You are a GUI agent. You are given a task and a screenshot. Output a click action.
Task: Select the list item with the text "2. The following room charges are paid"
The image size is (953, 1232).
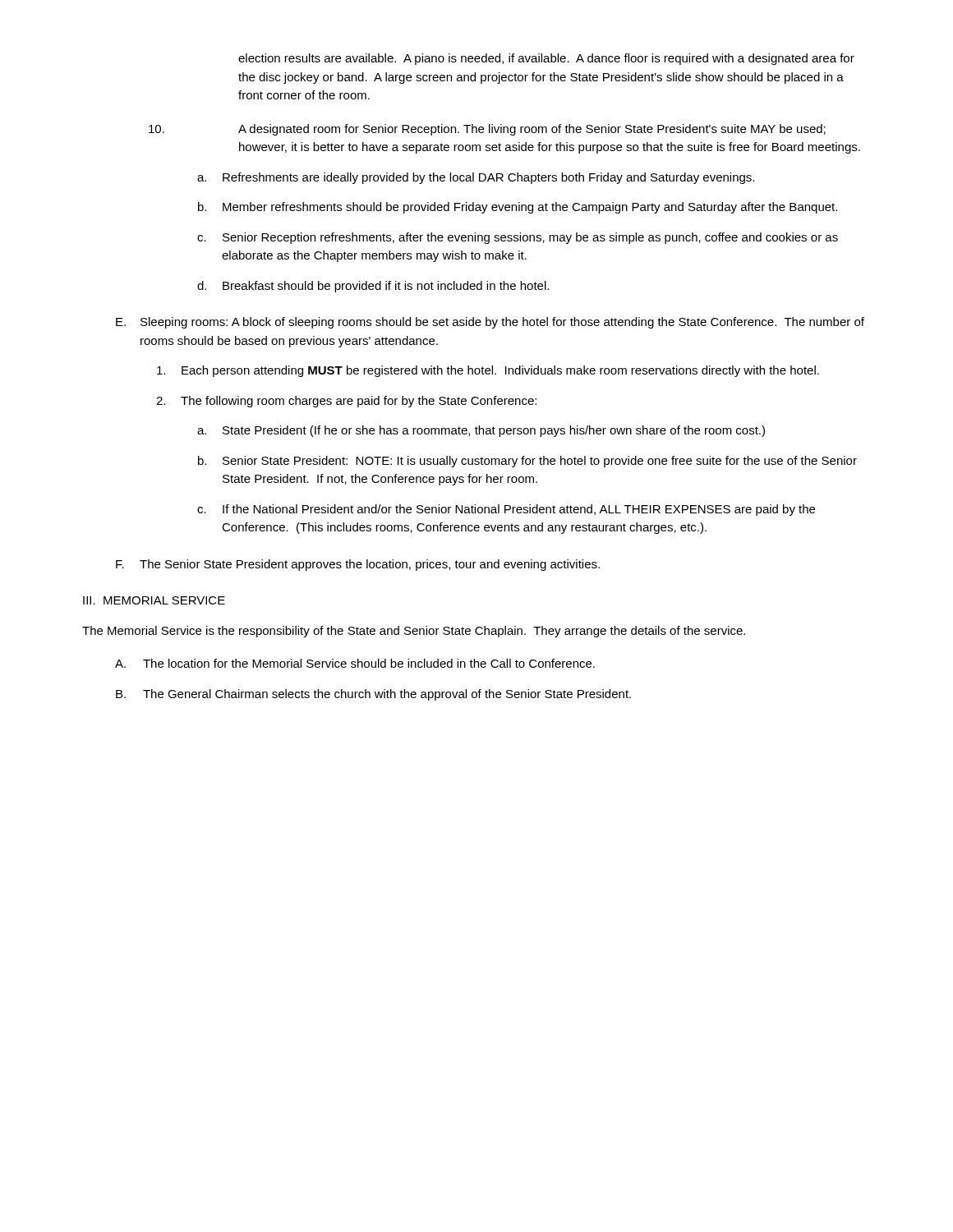(347, 401)
